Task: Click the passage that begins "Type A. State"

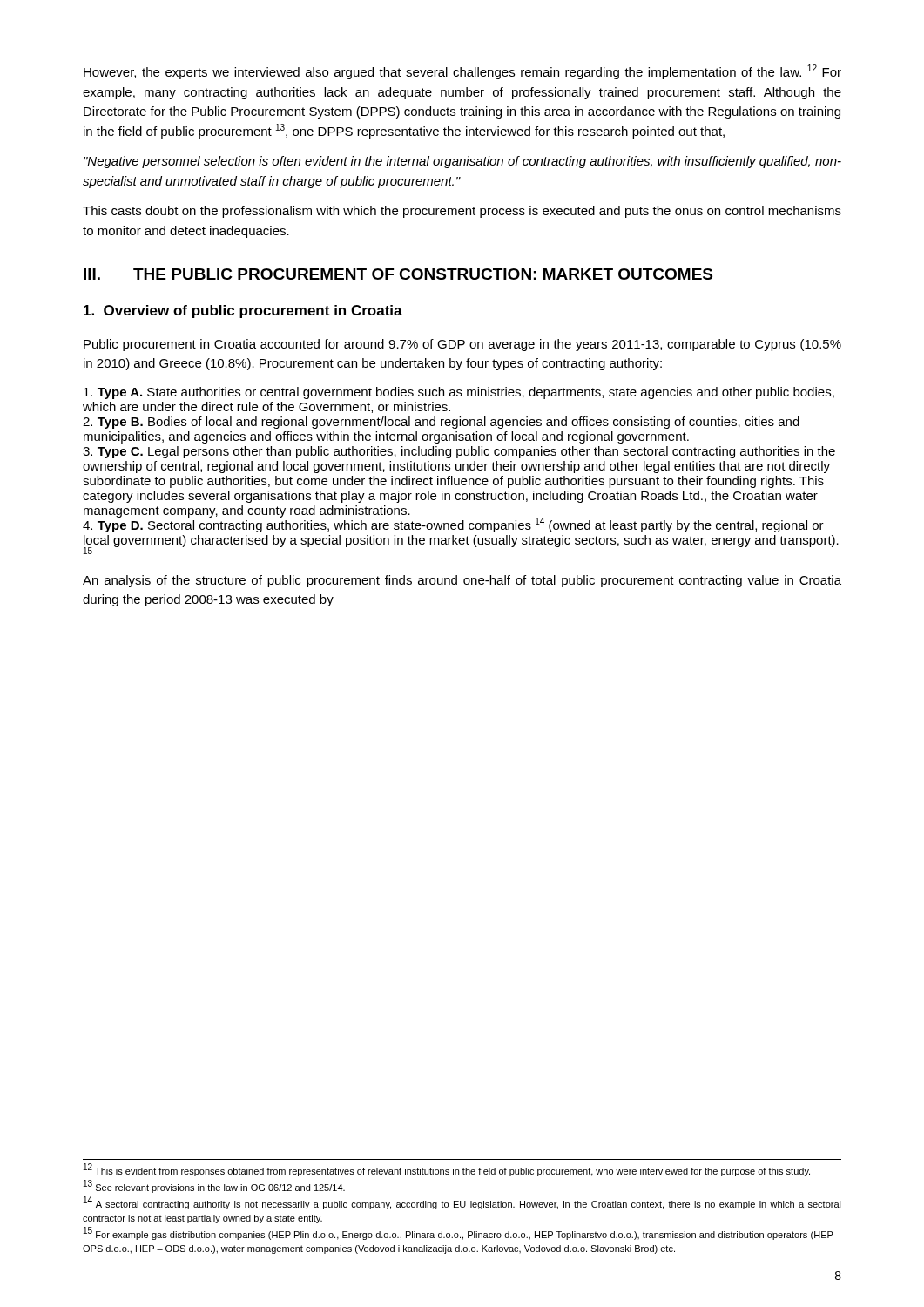Action: [x=462, y=399]
